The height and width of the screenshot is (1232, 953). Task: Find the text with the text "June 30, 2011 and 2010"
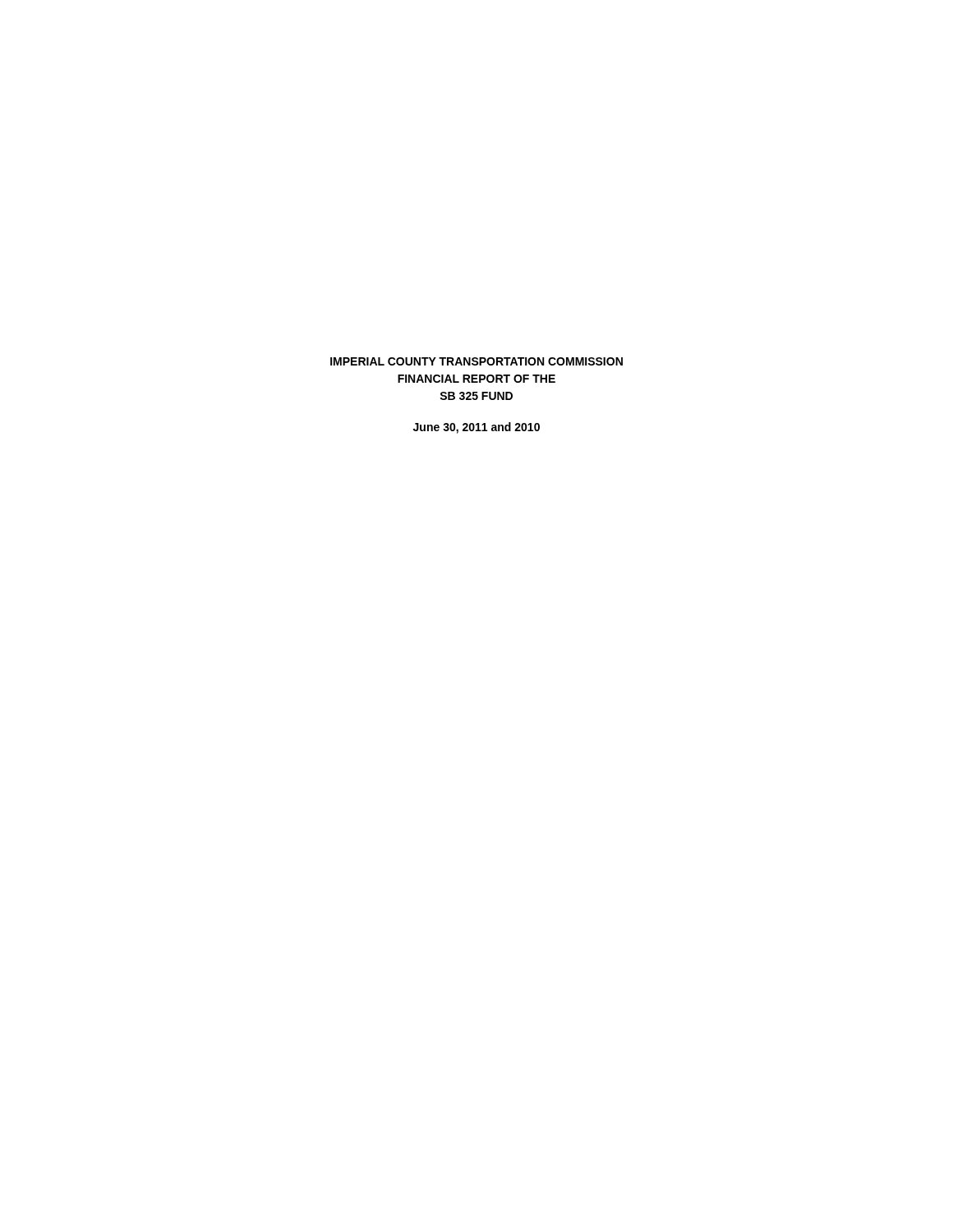[476, 428]
